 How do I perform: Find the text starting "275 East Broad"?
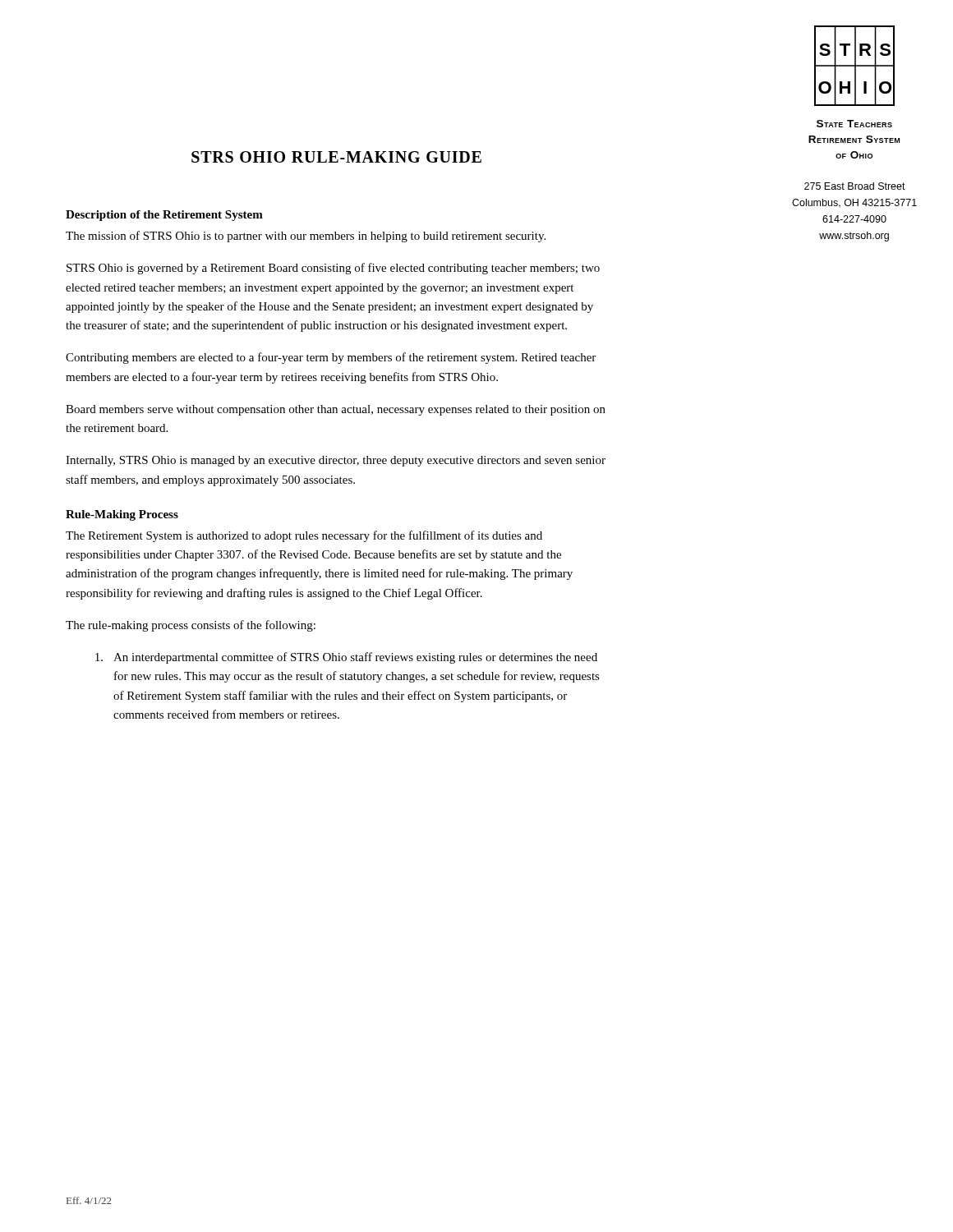click(854, 211)
